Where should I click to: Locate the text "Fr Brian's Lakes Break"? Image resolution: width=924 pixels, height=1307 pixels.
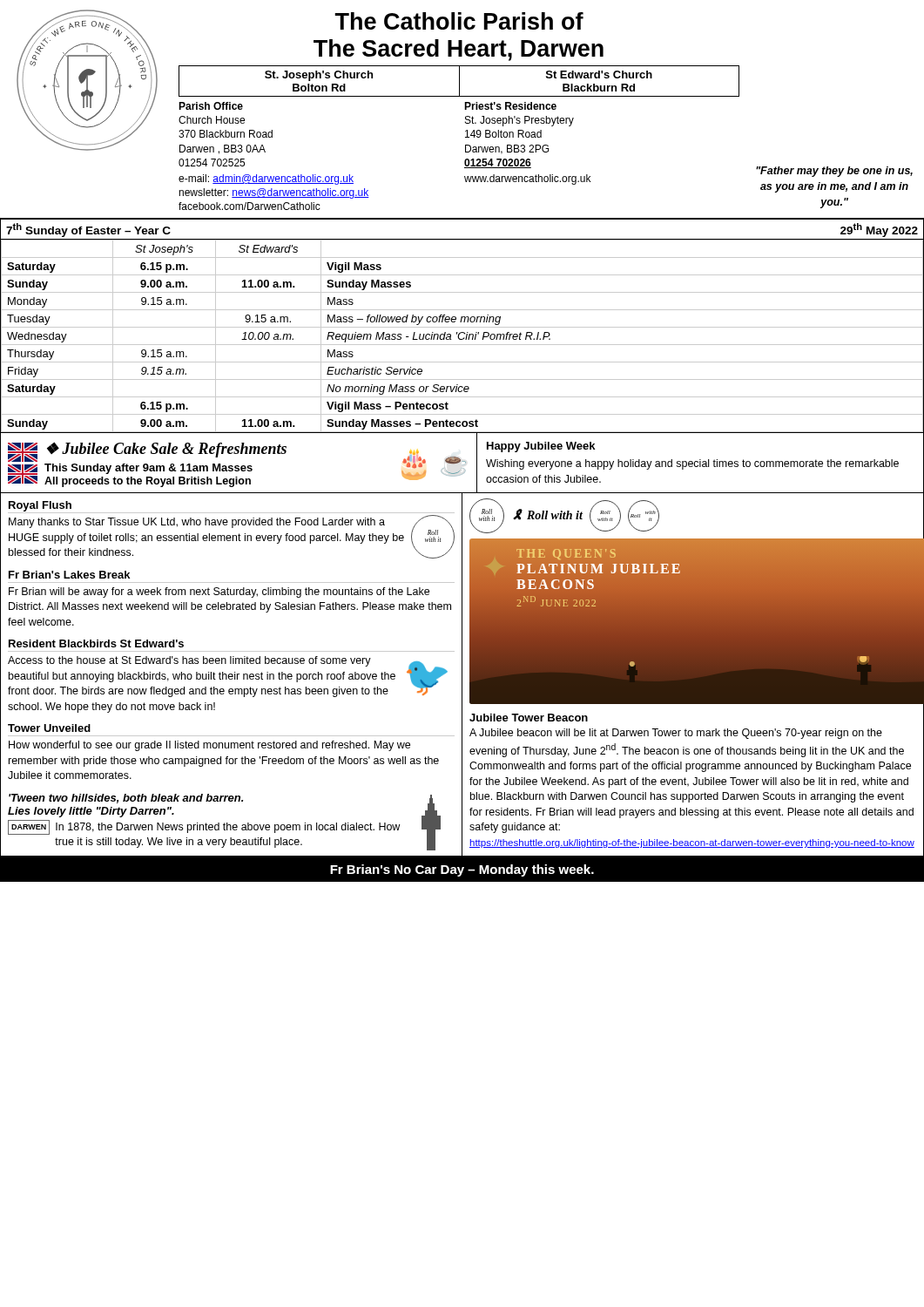pos(69,574)
